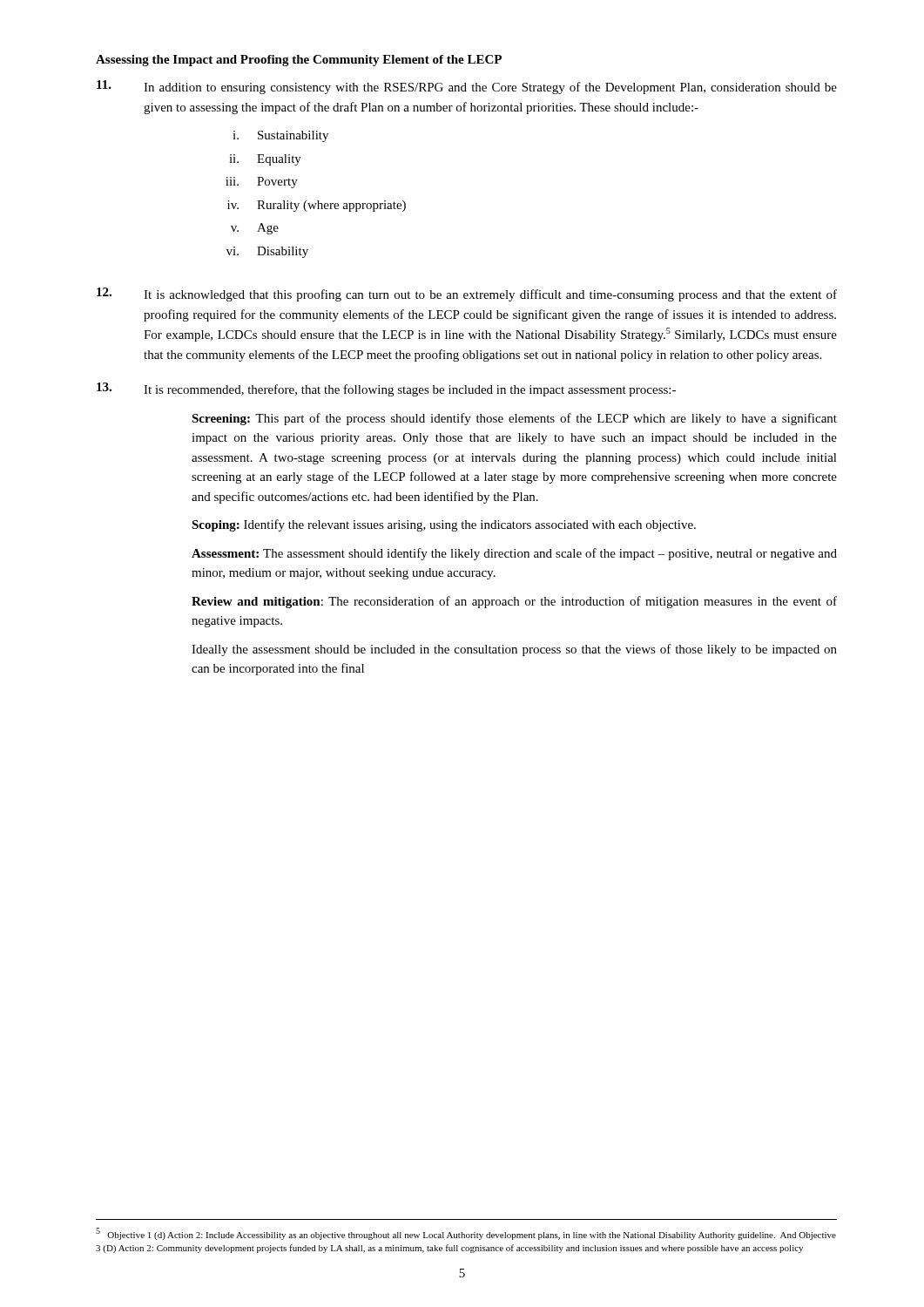Locate the list item with the text "12. It is"
The image size is (924, 1307).
466,325
